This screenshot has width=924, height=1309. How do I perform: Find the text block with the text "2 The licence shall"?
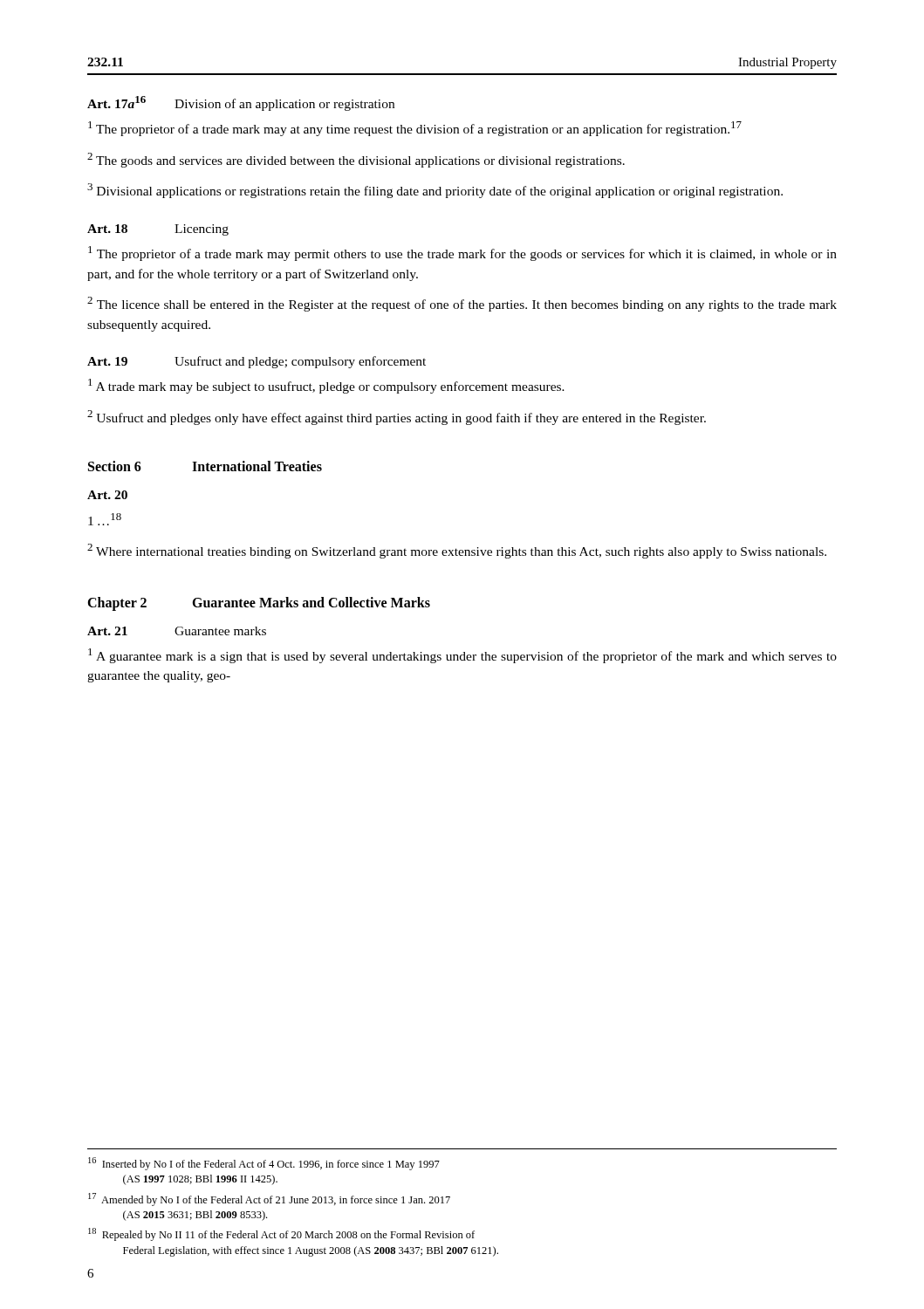pyautogui.click(x=462, y=312)
